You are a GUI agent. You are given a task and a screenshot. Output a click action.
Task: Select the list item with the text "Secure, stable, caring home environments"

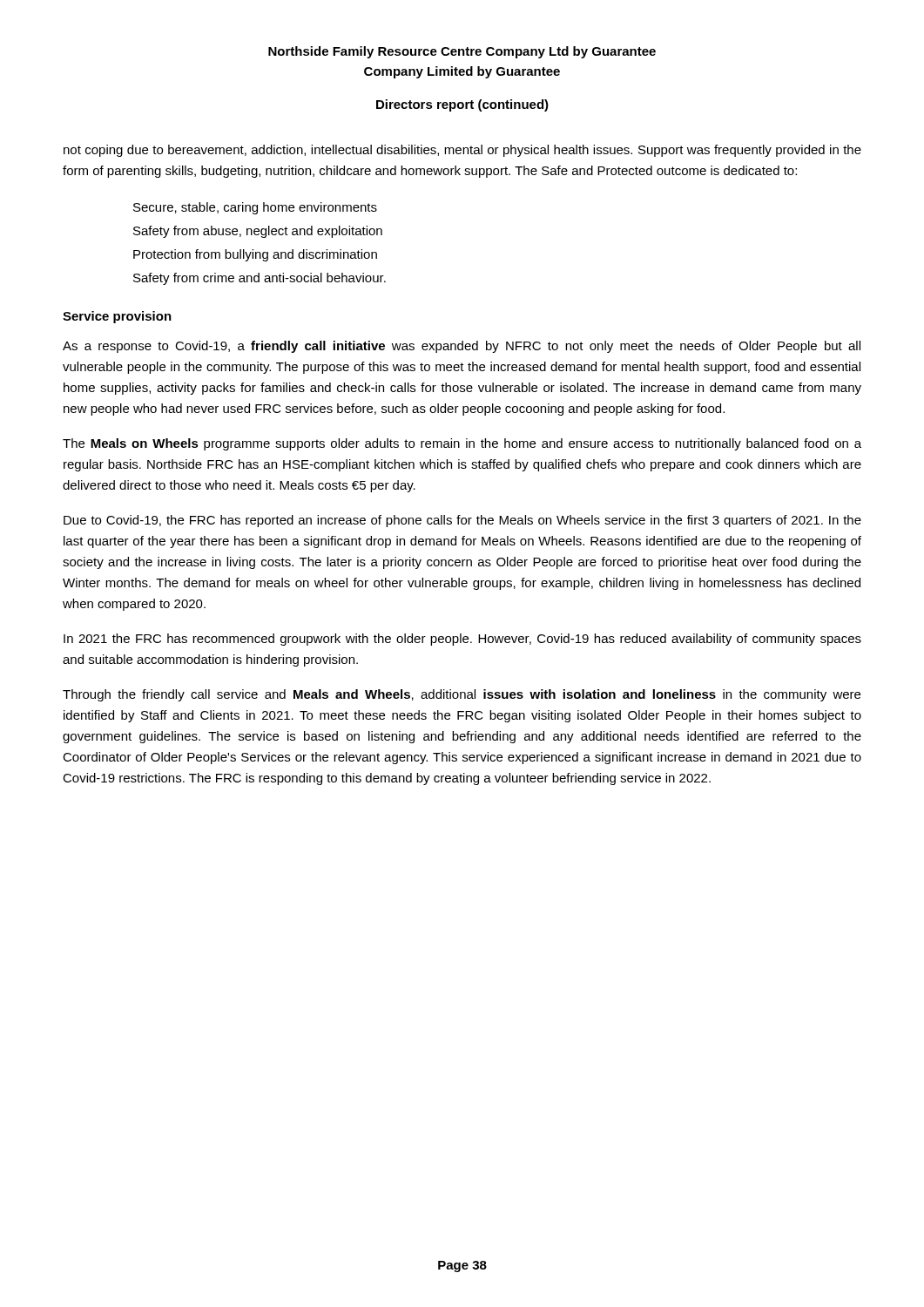(x=255, y=207)
